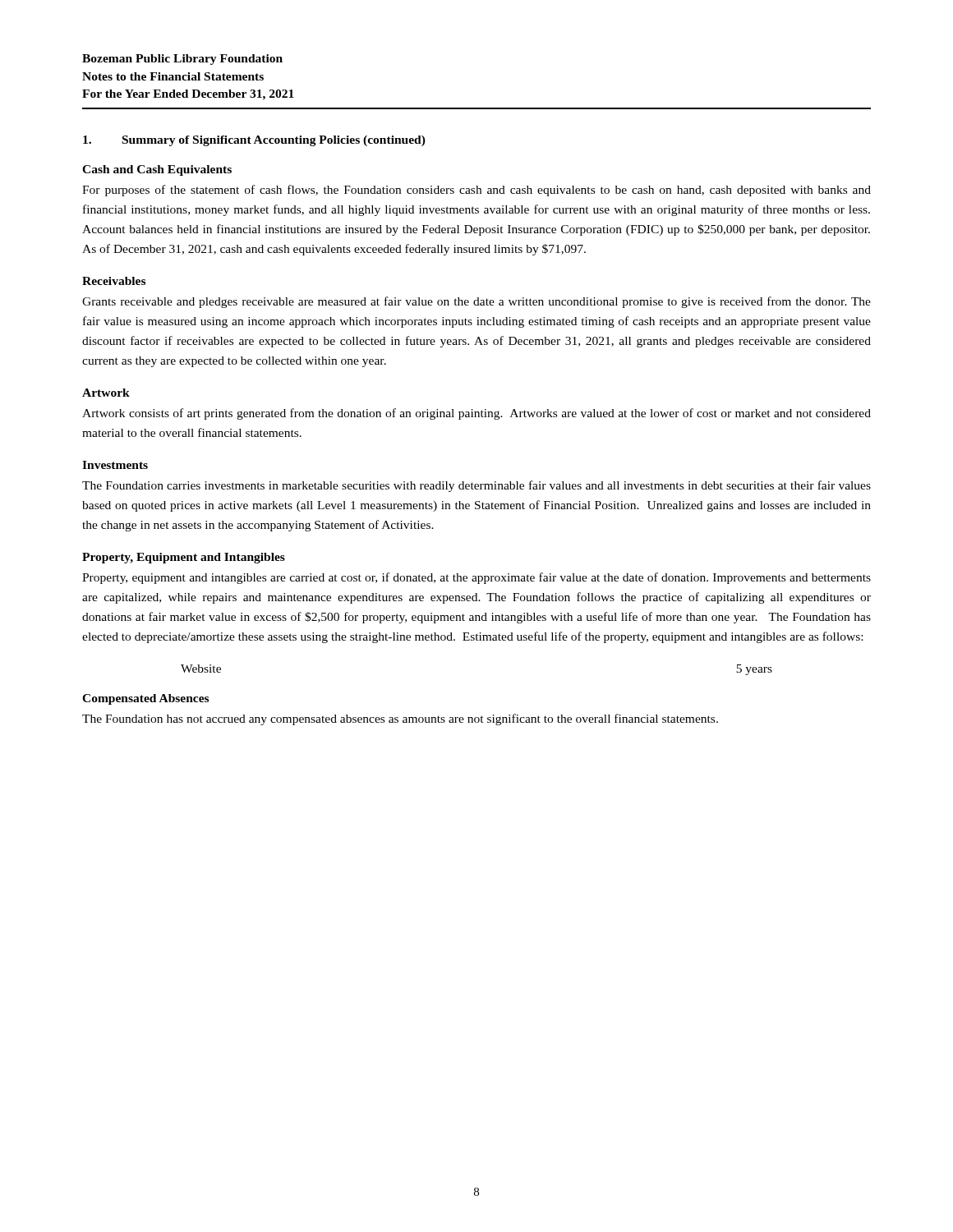Screen dimensions: 1232x953
Task: Point to "Property, Equipment and Intangibles"
Action: pyautogui.click(x=184, y=558)
